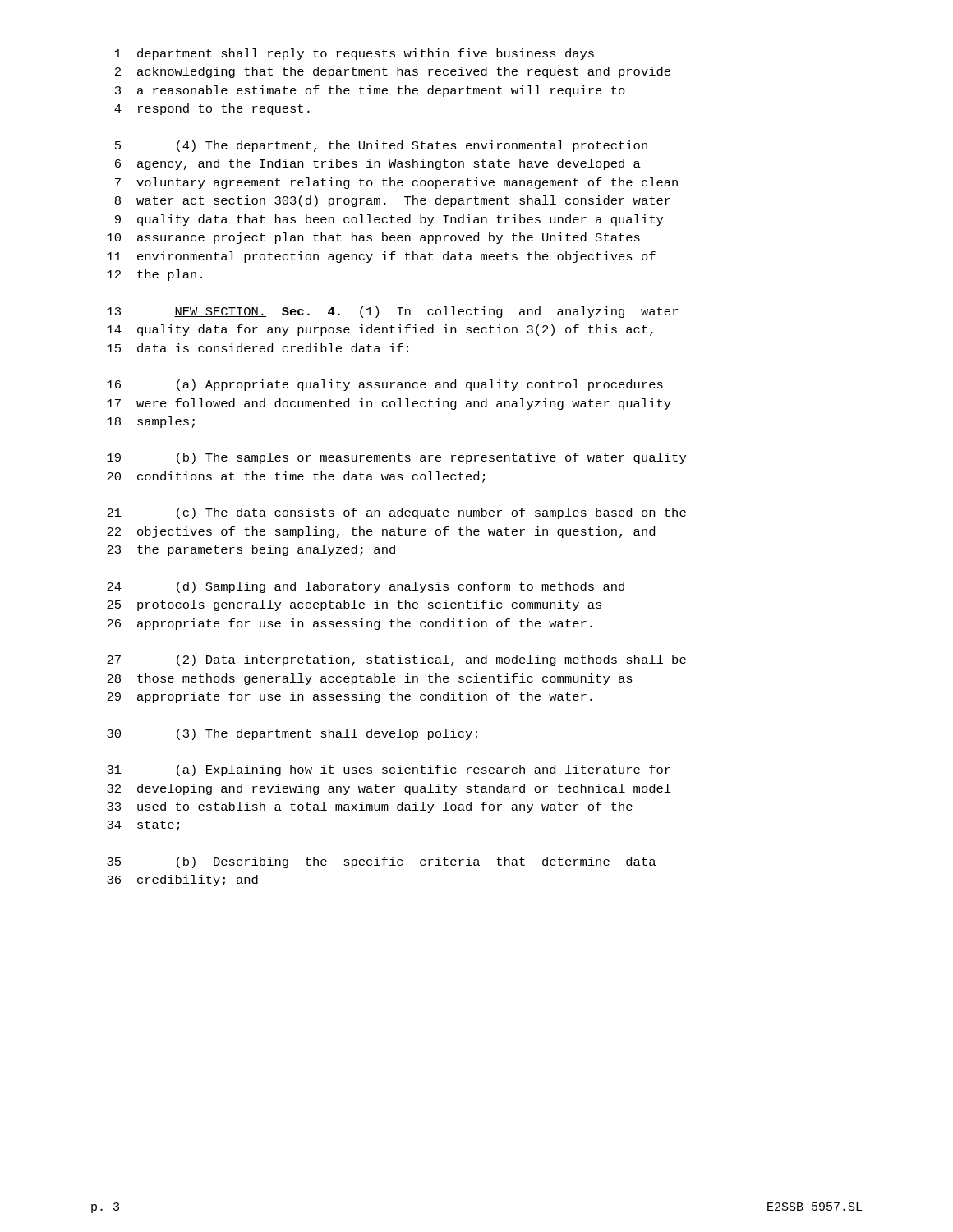Image resolution: width=953 pixels, height=1232 pixels.
Task: Point to the element starting "31 (a) Explaining how it uses scientific"
Action: (476, 798)
